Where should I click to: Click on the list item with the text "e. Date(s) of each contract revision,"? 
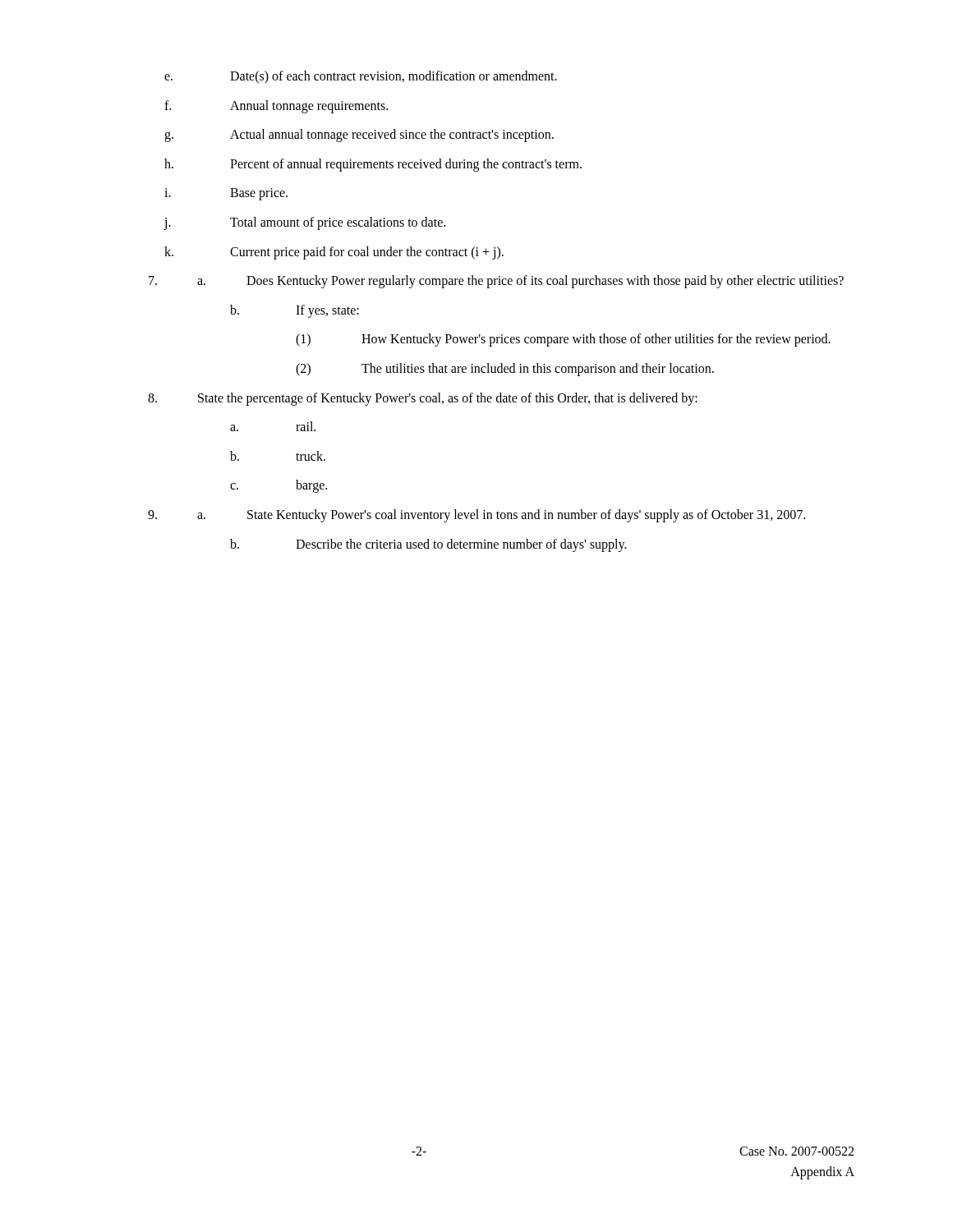476,76
